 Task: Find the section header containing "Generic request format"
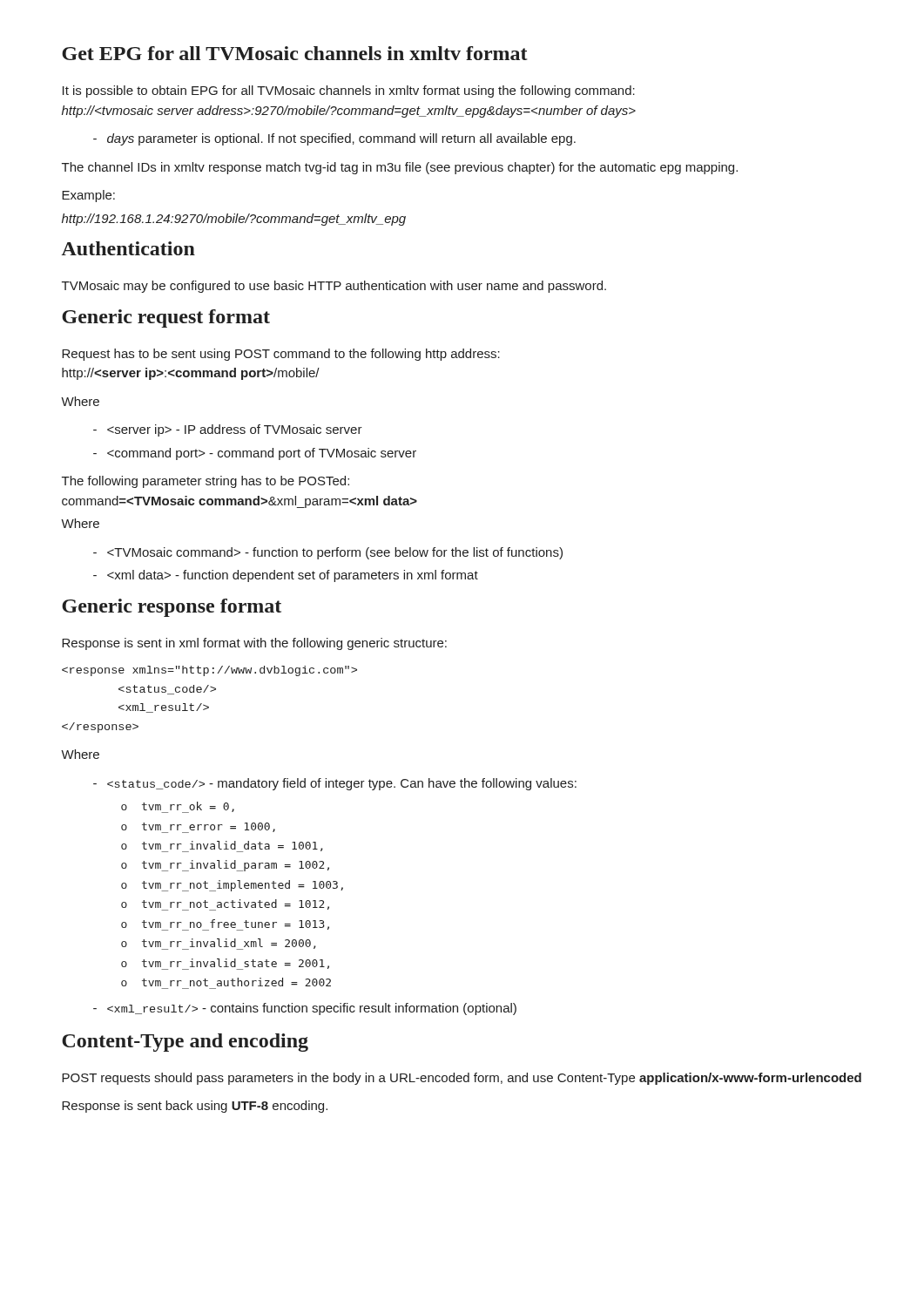click(166, 318)
